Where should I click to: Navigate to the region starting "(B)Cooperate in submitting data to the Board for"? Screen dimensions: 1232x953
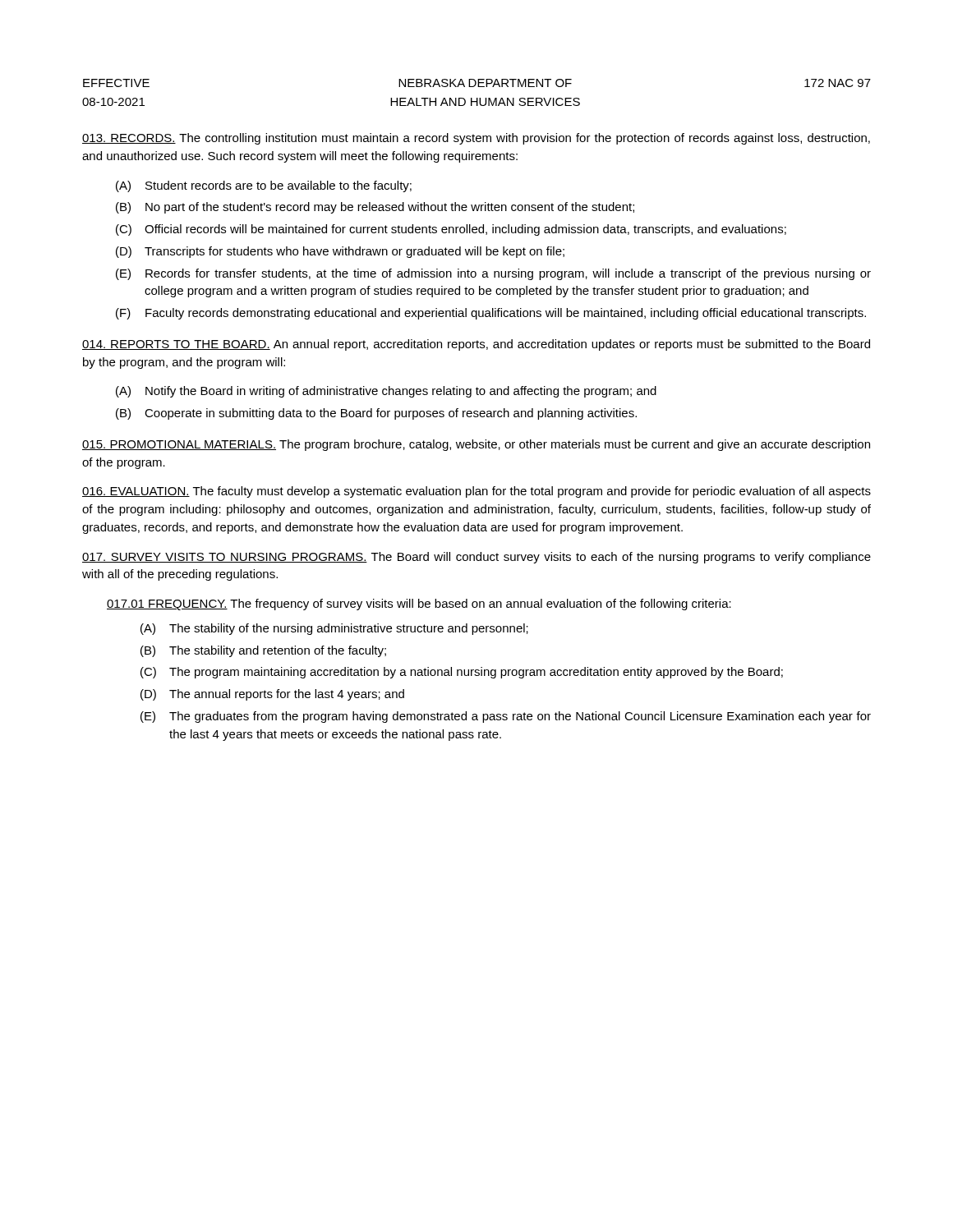pyautogui.click(x=493, y=413)
